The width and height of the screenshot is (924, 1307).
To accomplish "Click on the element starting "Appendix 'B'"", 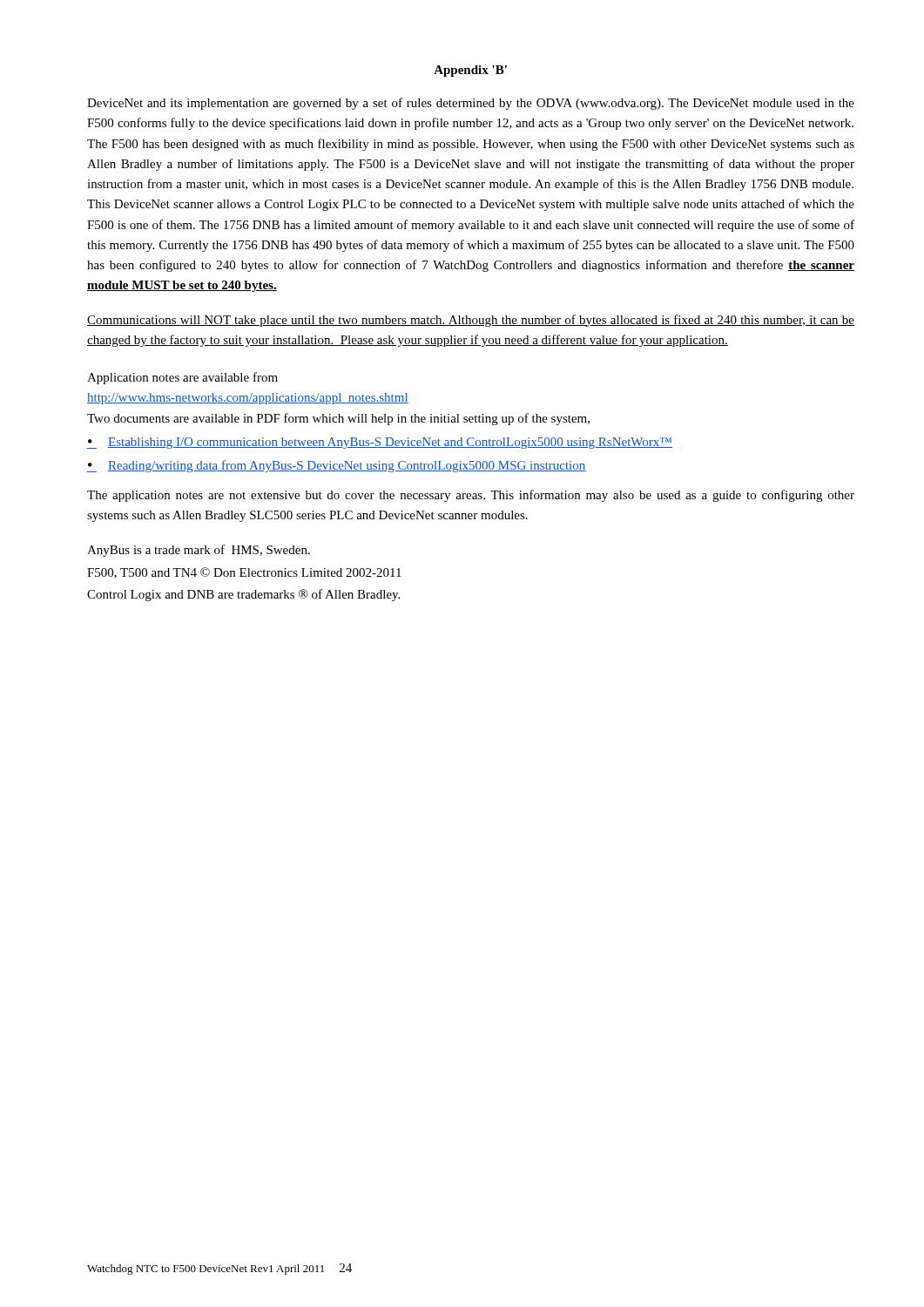I will click(471, 70).
